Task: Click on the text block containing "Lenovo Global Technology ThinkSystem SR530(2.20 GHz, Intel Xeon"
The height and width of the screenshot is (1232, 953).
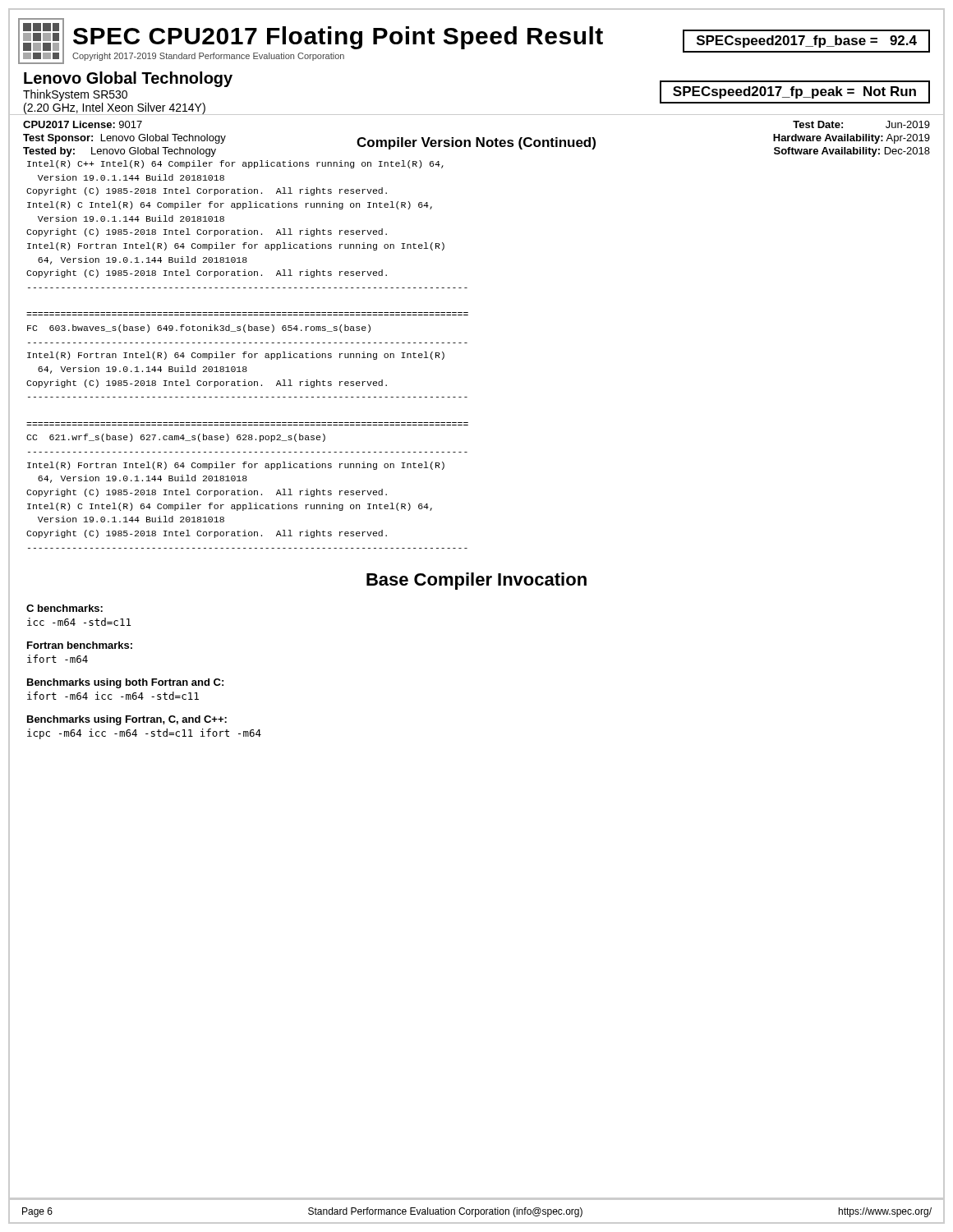Action: [x=128, y=92]
